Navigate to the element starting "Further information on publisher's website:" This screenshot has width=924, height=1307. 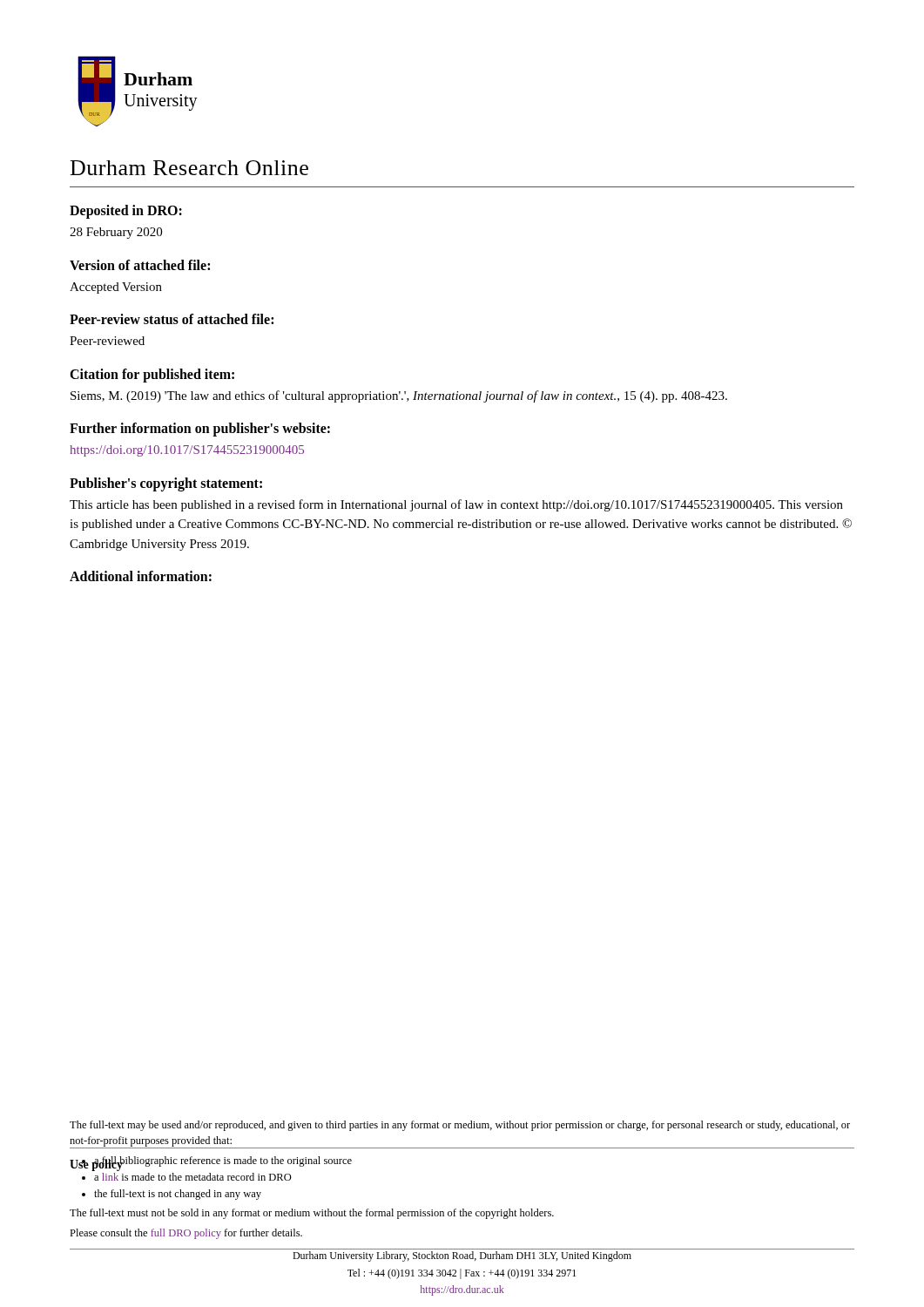pos(200,428)
